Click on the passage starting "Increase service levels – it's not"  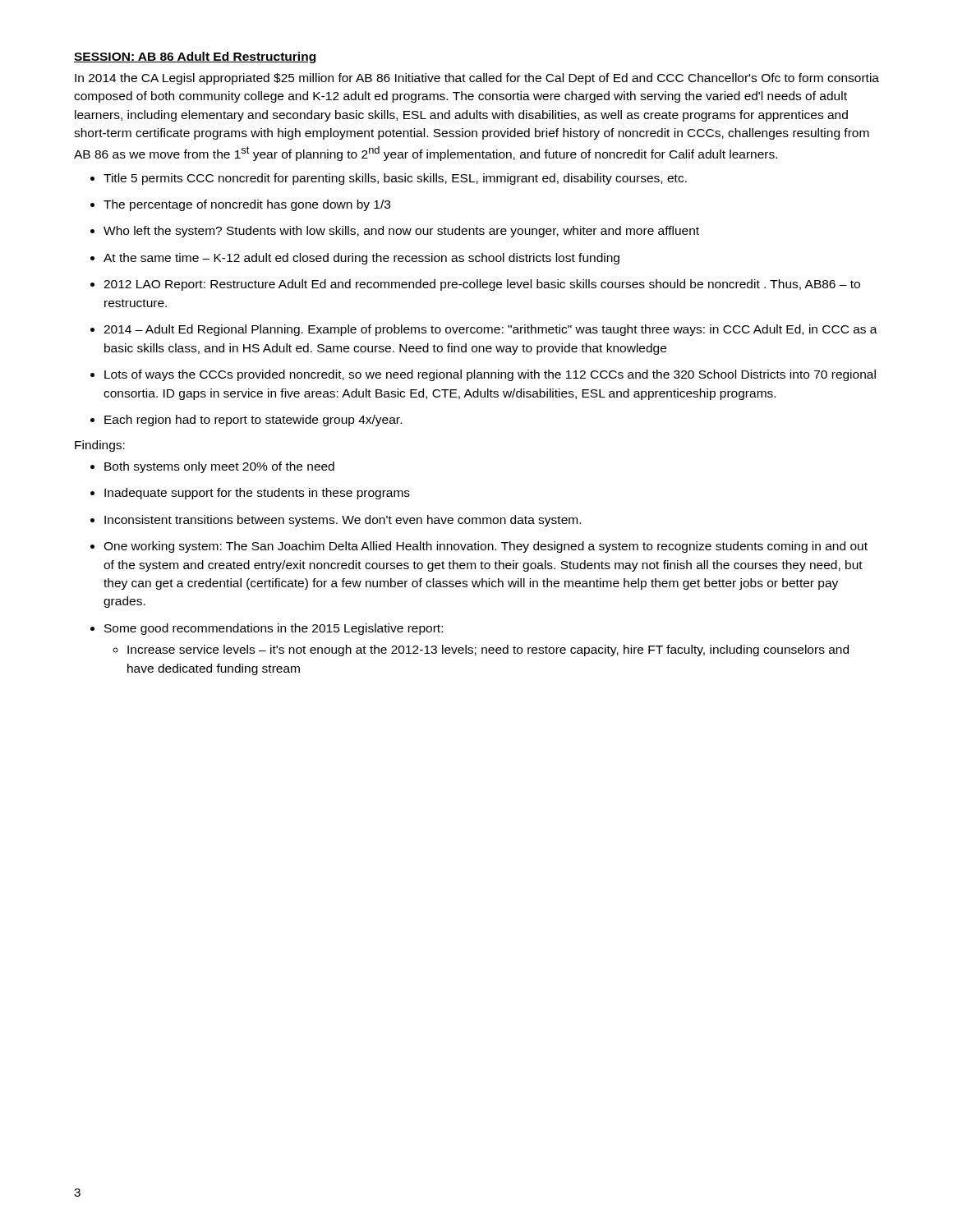pyautogui.click(x=488, y=659)
